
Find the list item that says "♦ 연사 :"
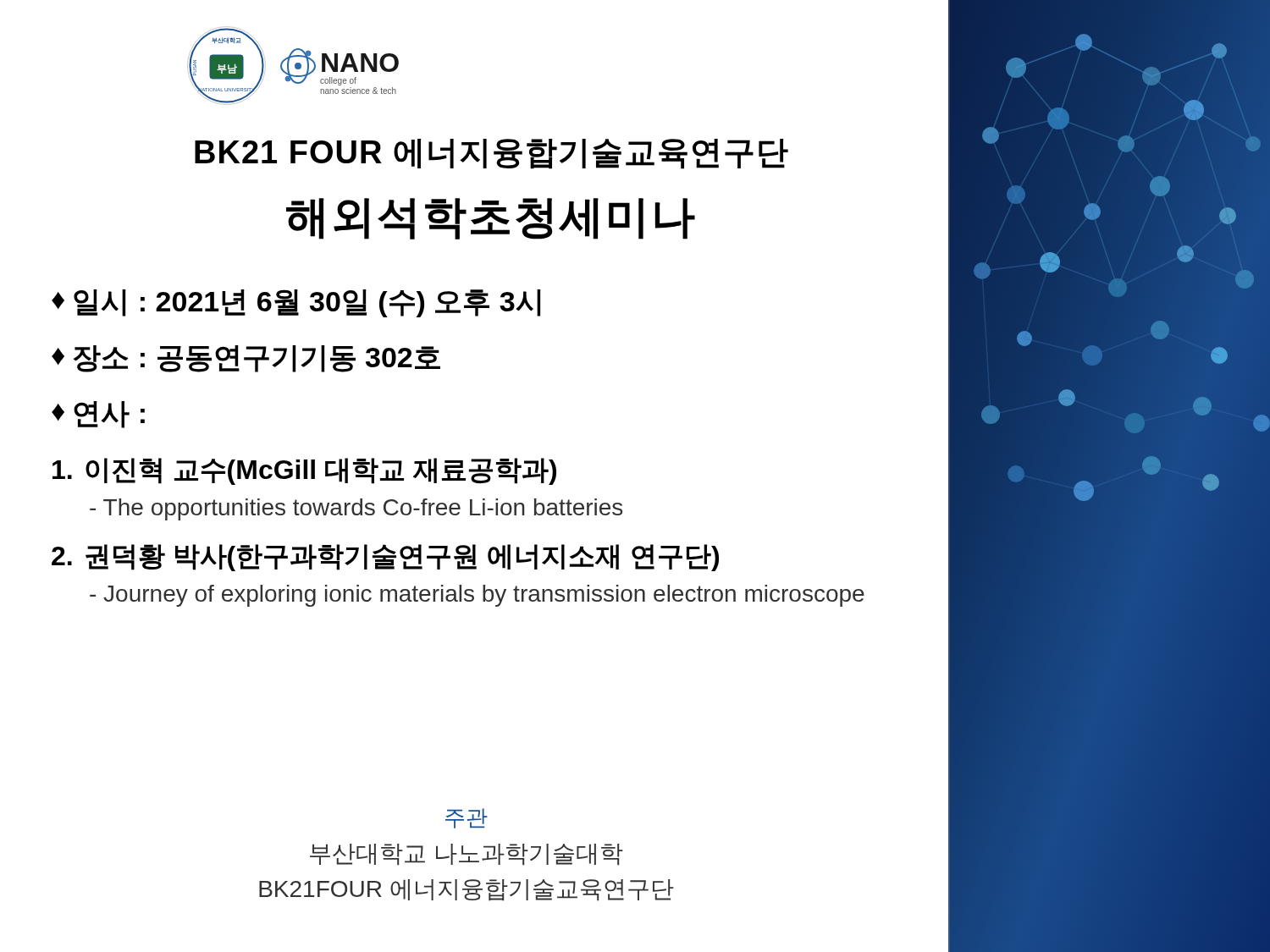tap(99, 414)
